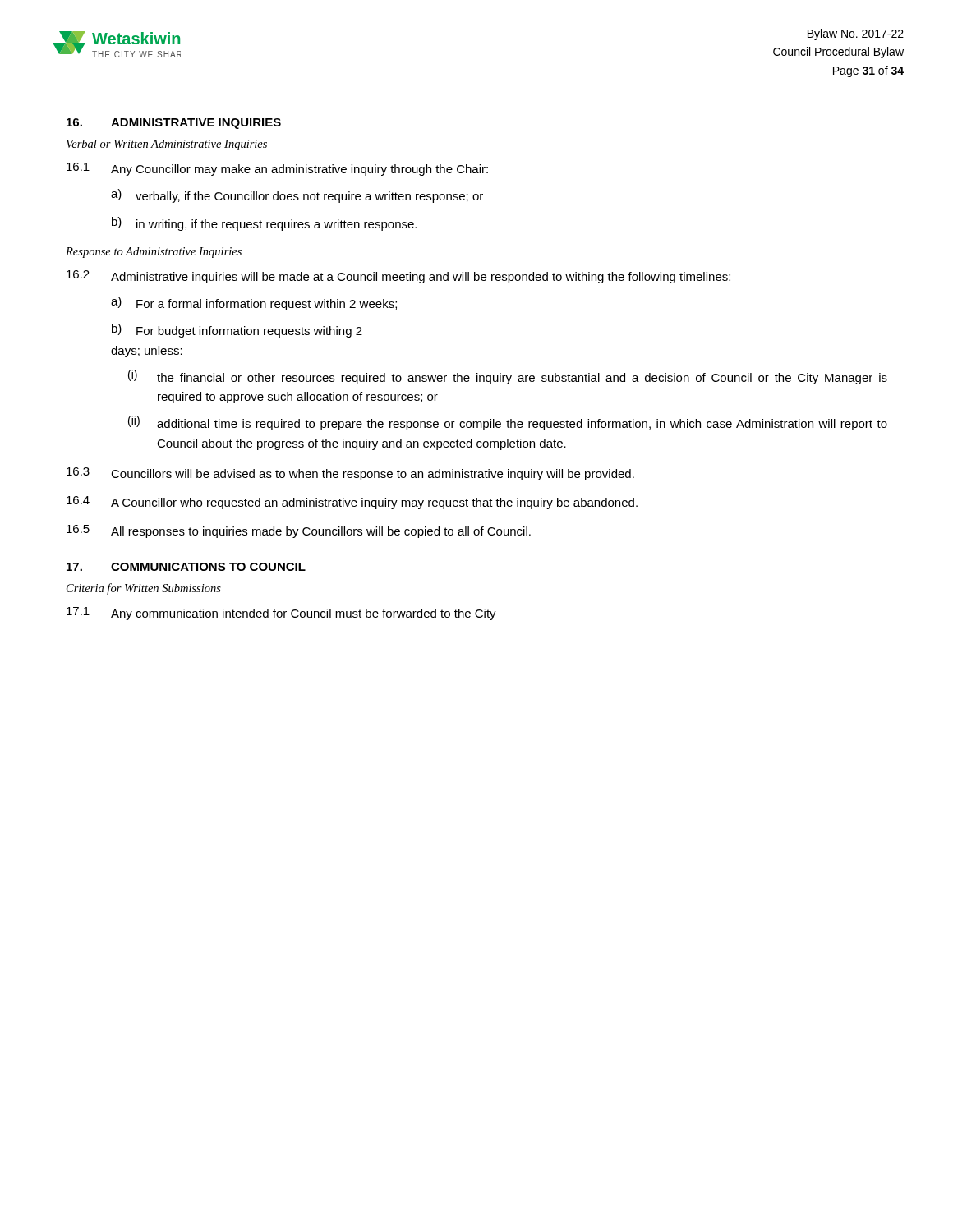The width and height of the screenshot is (953, 1232).
Task: Find the section header with the text "16. ADMINISTRATIVE INQUIRIES"
Action: pyautogui.click(x=173, y=122)
